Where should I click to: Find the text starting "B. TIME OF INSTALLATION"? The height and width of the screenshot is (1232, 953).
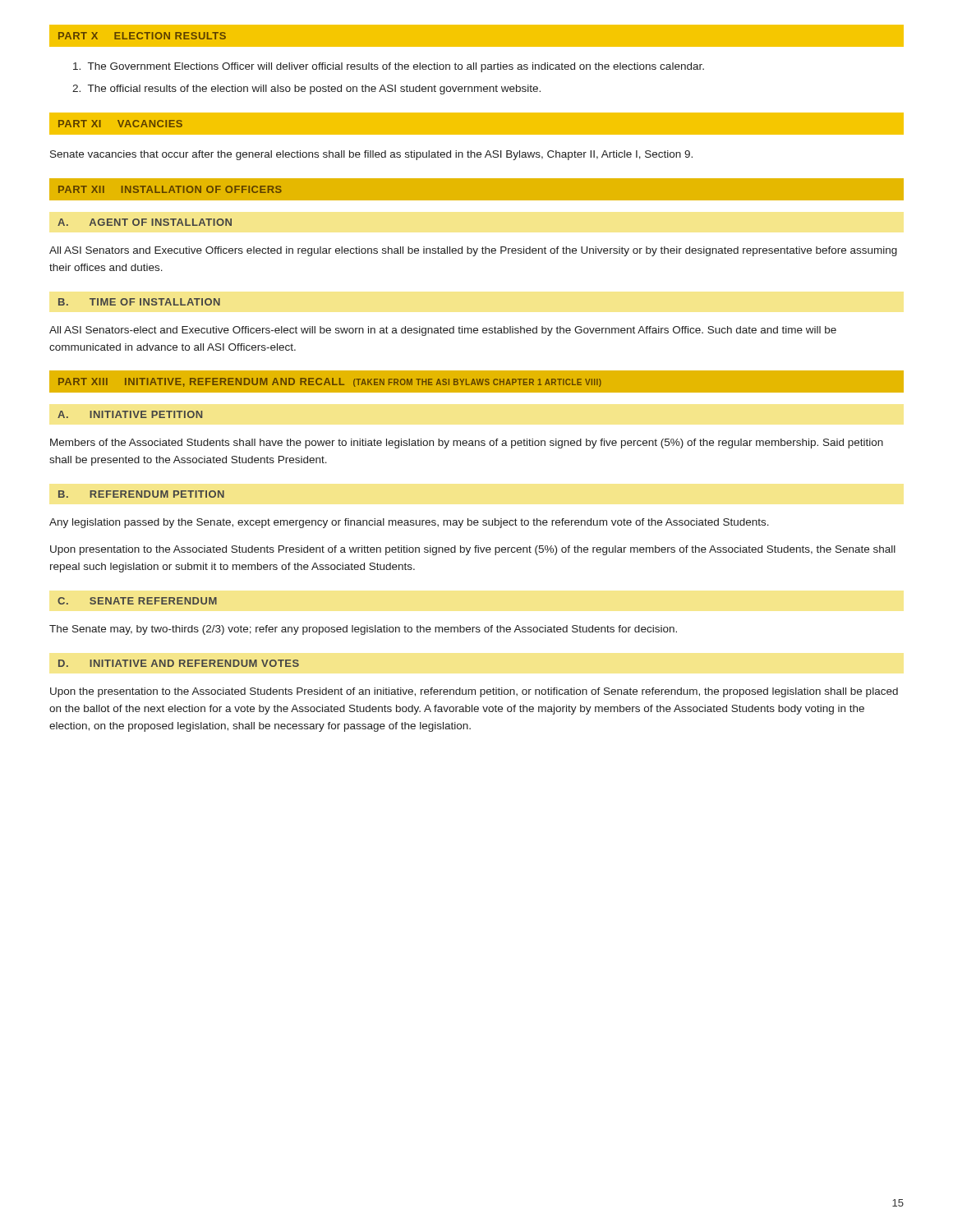(x=139, y=301)
